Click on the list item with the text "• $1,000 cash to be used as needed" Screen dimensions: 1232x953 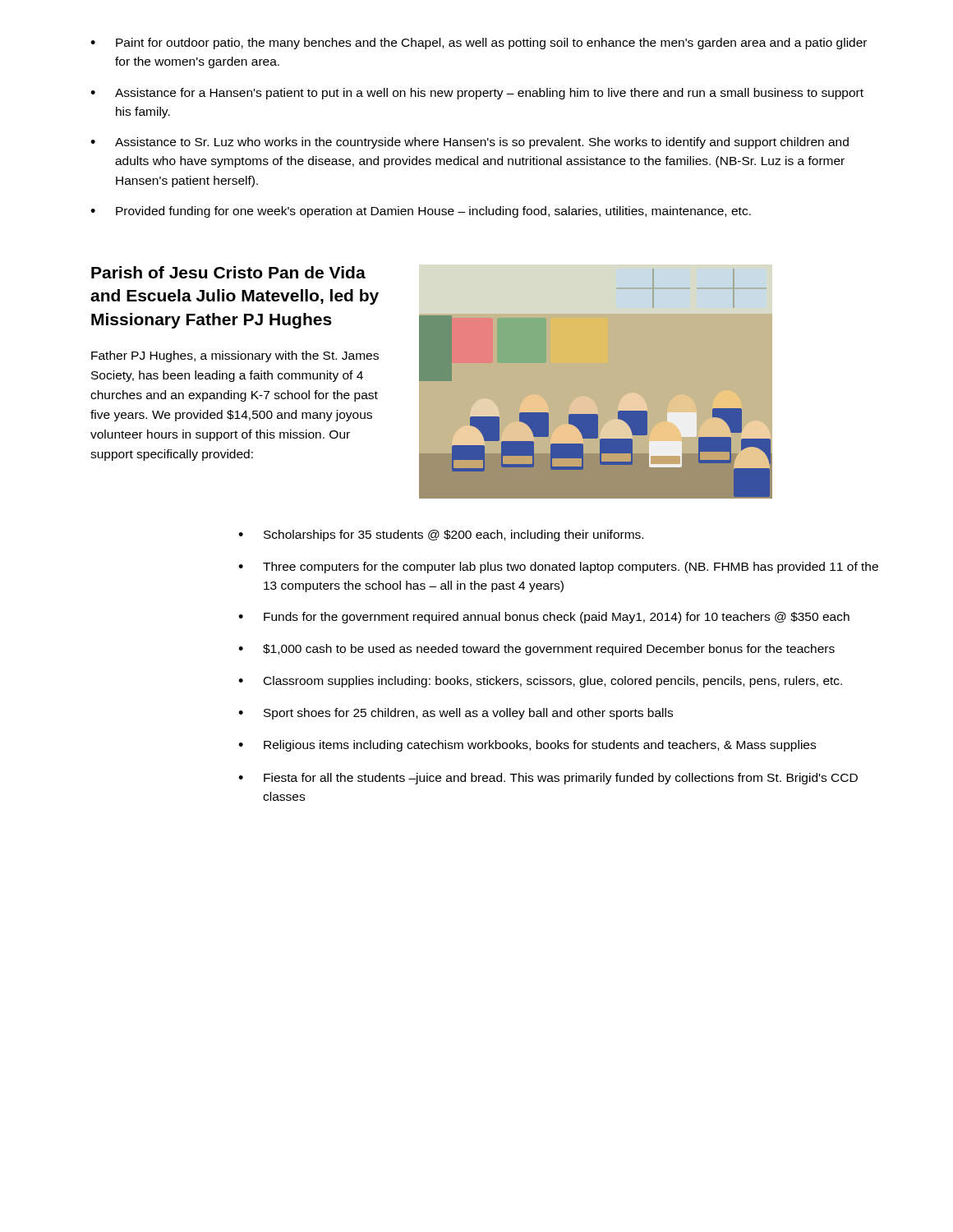(x=559, y=649)
